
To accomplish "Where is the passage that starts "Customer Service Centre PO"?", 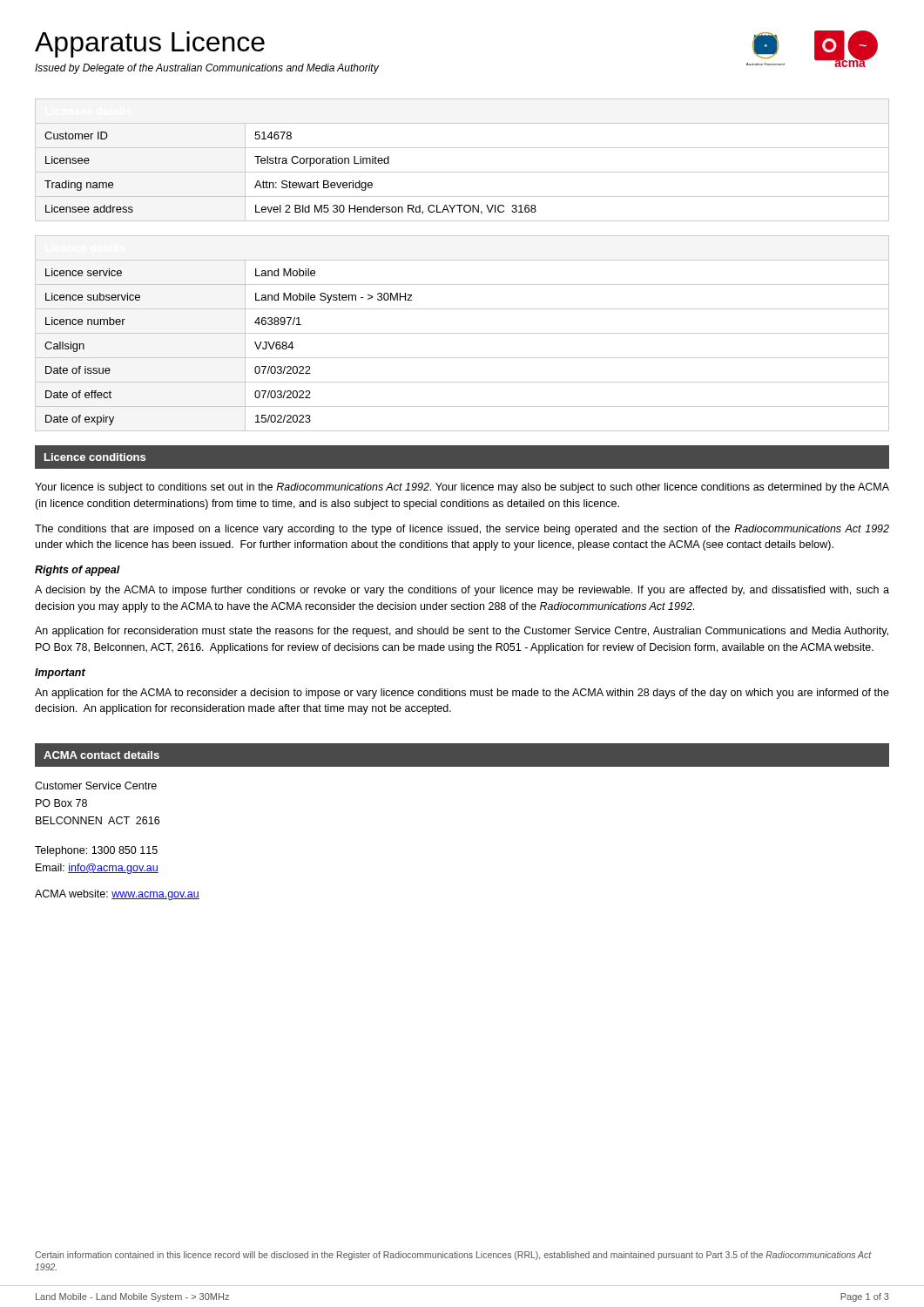I will (x=97, y=803).
